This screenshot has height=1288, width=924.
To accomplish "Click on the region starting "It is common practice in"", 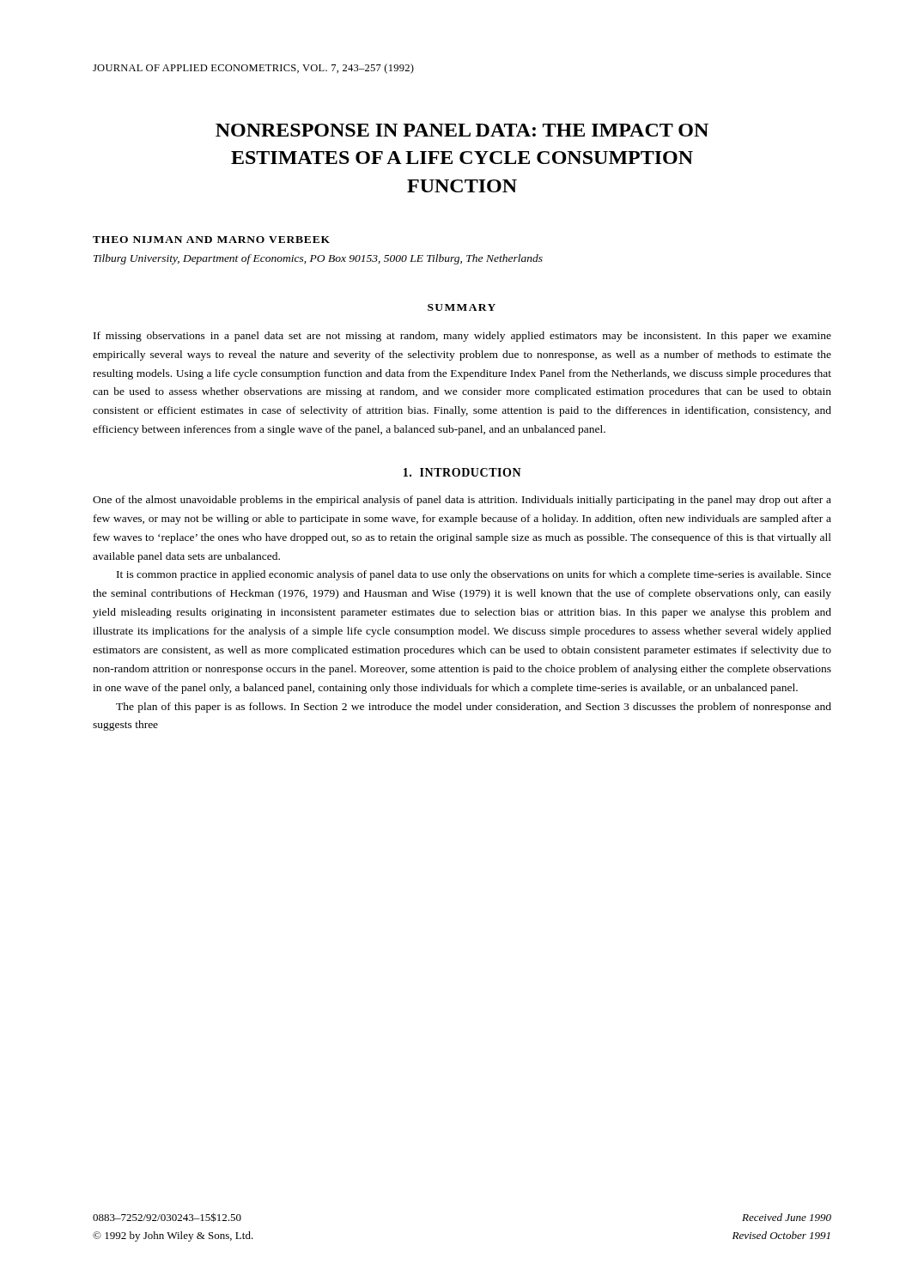I will 462,631.
